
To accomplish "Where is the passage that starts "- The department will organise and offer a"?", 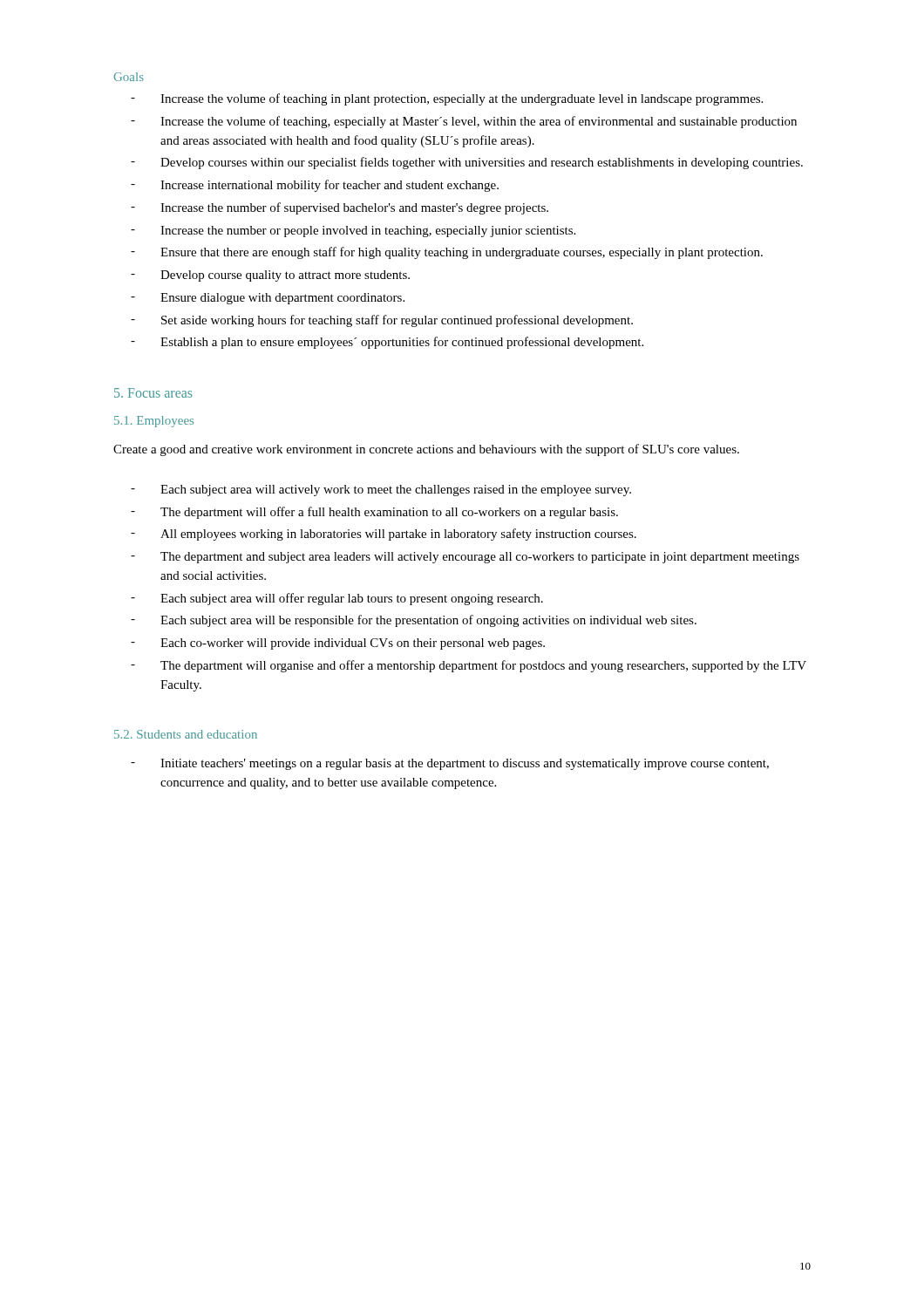I will pos(462,675).
